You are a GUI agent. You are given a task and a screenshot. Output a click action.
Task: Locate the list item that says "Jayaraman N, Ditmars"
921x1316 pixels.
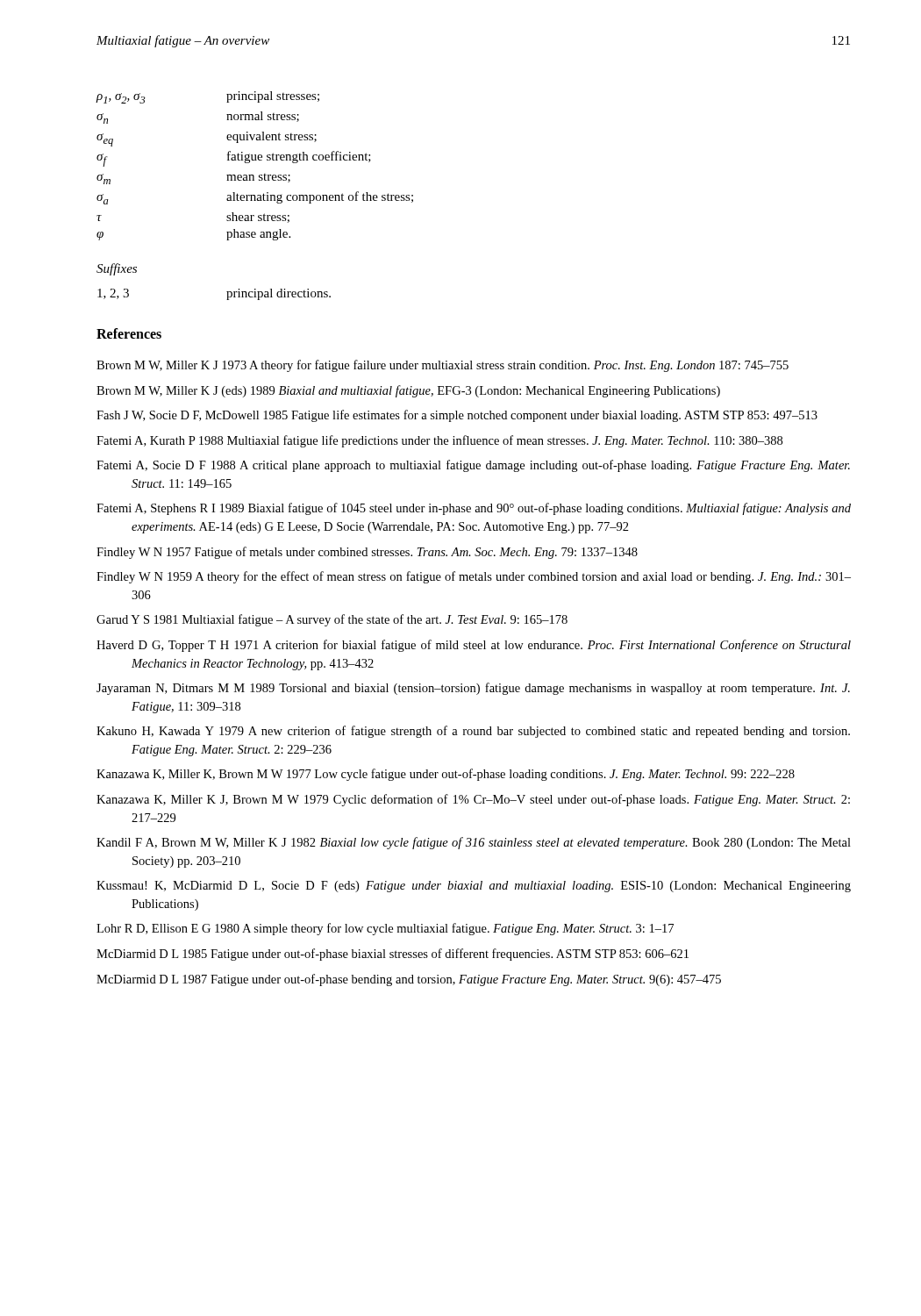coord(474,697)
